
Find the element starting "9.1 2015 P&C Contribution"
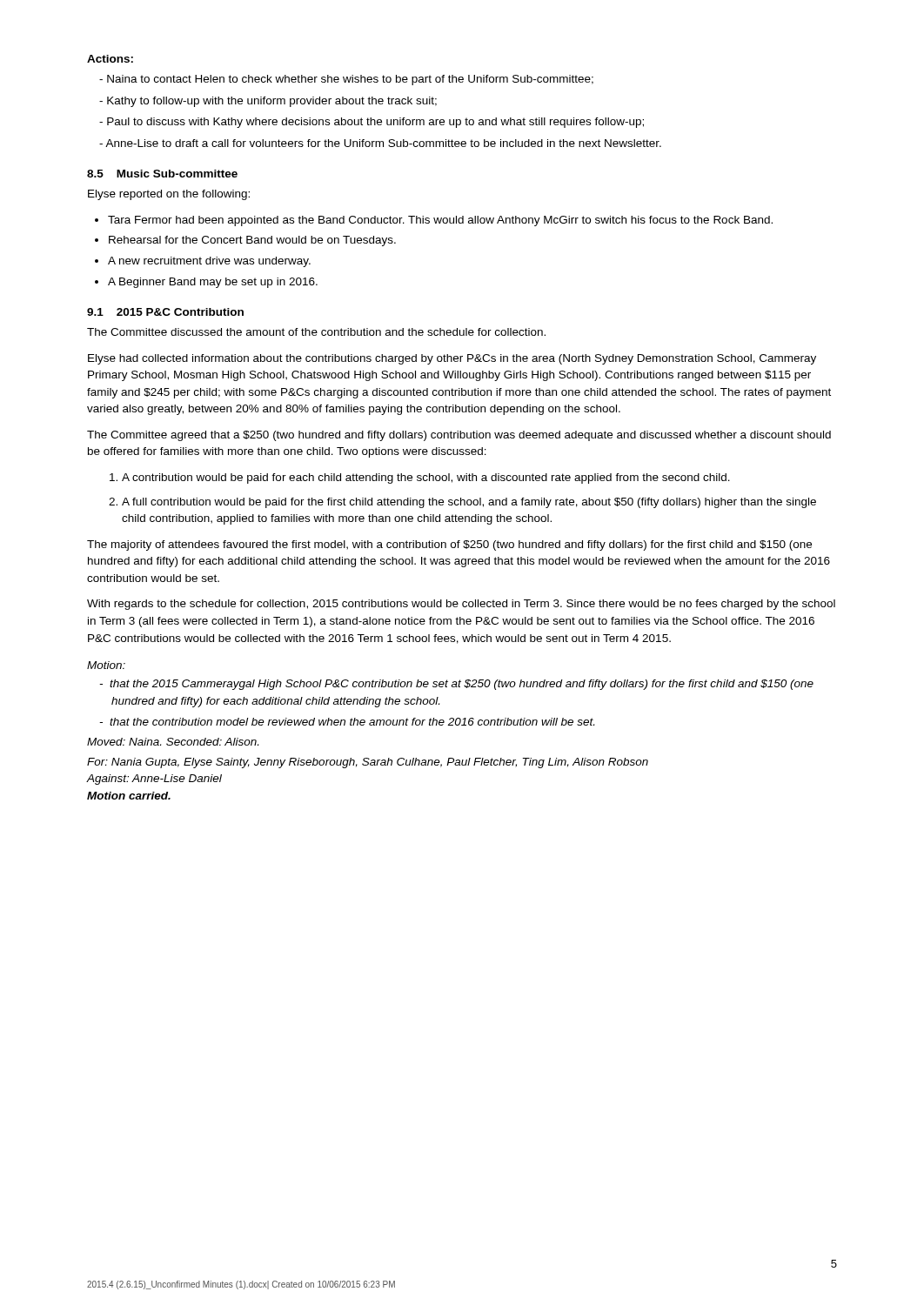[x=166, y=312]
